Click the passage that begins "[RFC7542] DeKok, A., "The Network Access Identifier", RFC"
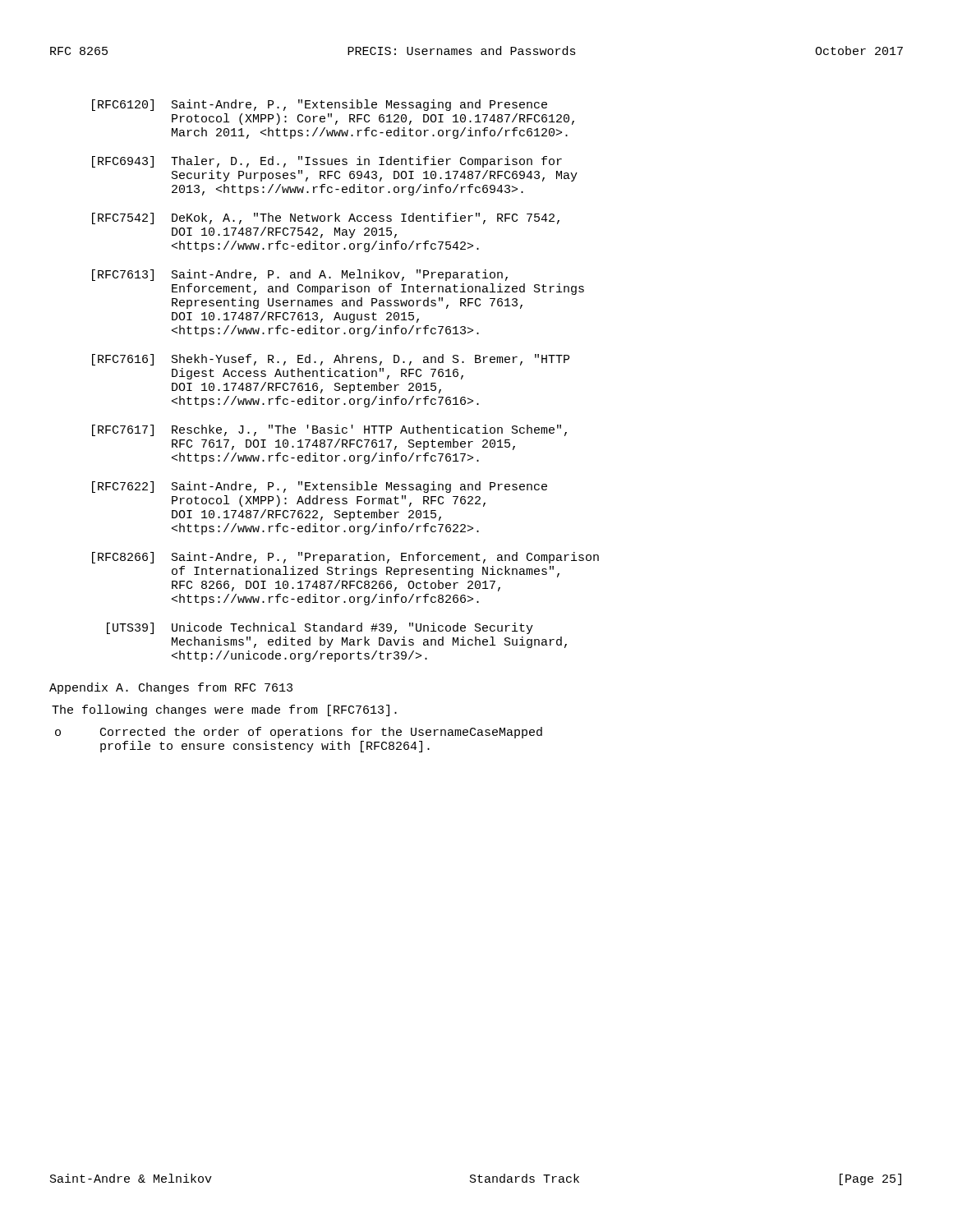This screenshot has width=953, height=1232. [x=476, y=233]
